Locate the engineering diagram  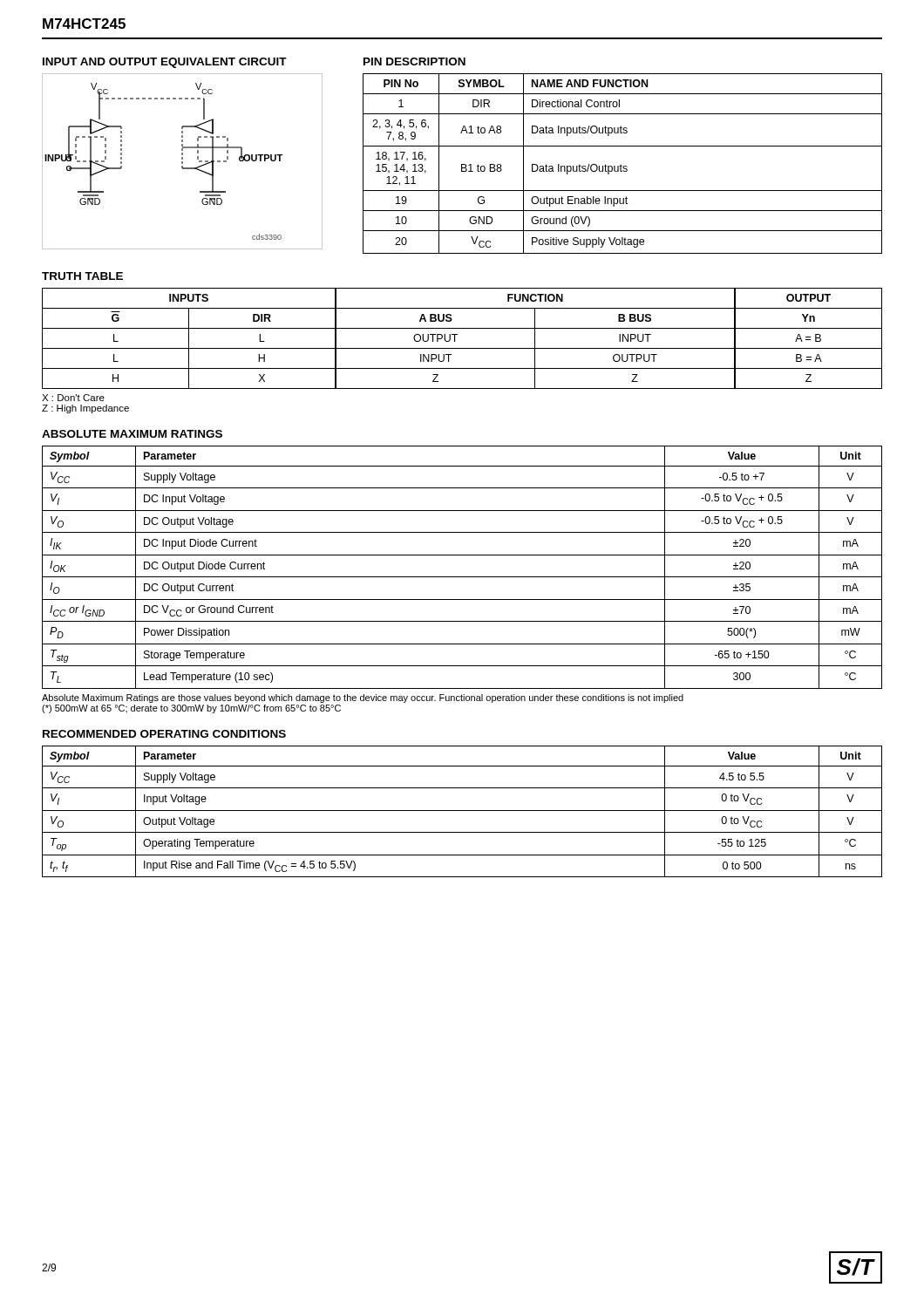(182, 161)
